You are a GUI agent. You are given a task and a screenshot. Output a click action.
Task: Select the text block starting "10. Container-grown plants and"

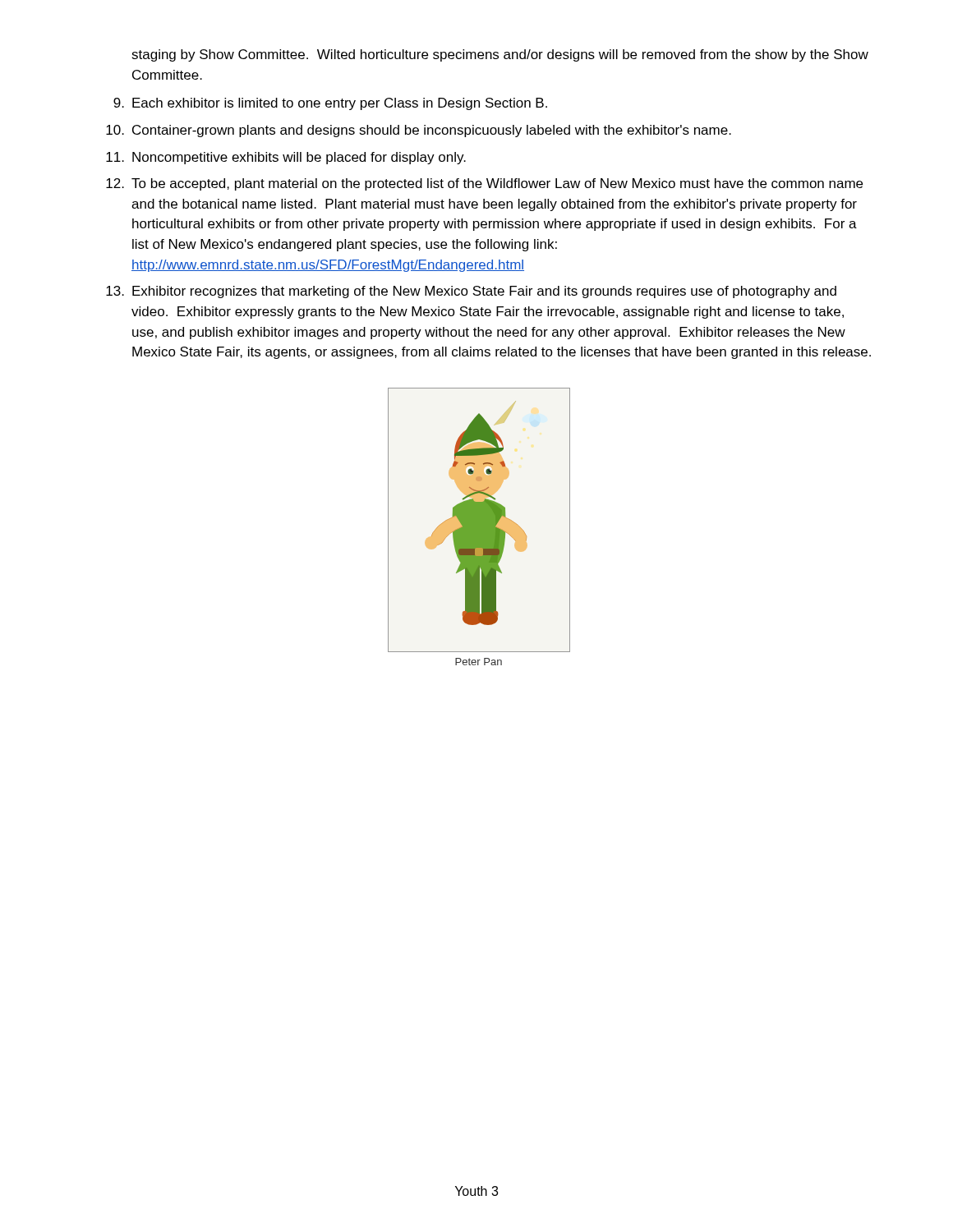point(479,131)
